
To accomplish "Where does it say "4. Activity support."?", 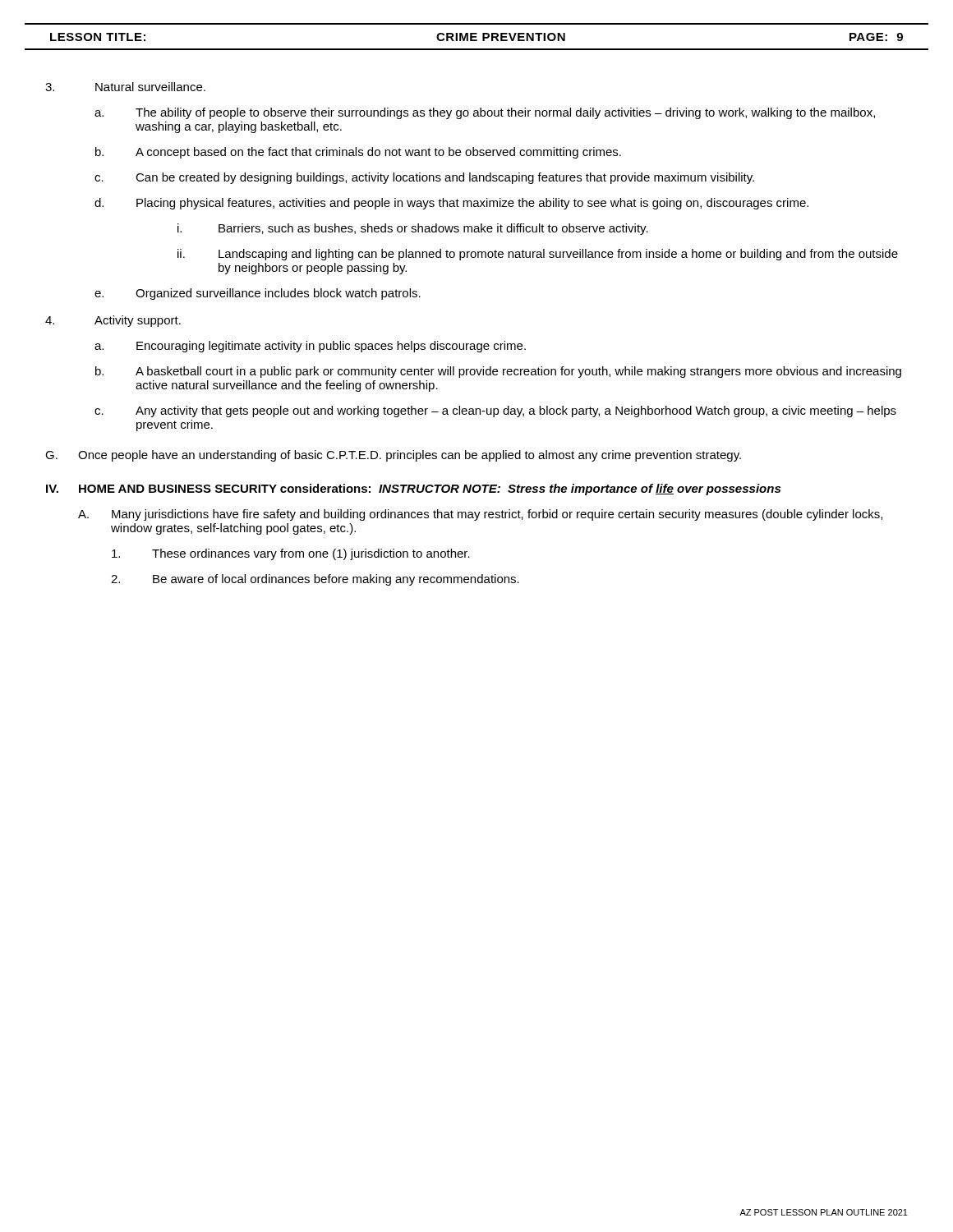I will tap(113, 321).
